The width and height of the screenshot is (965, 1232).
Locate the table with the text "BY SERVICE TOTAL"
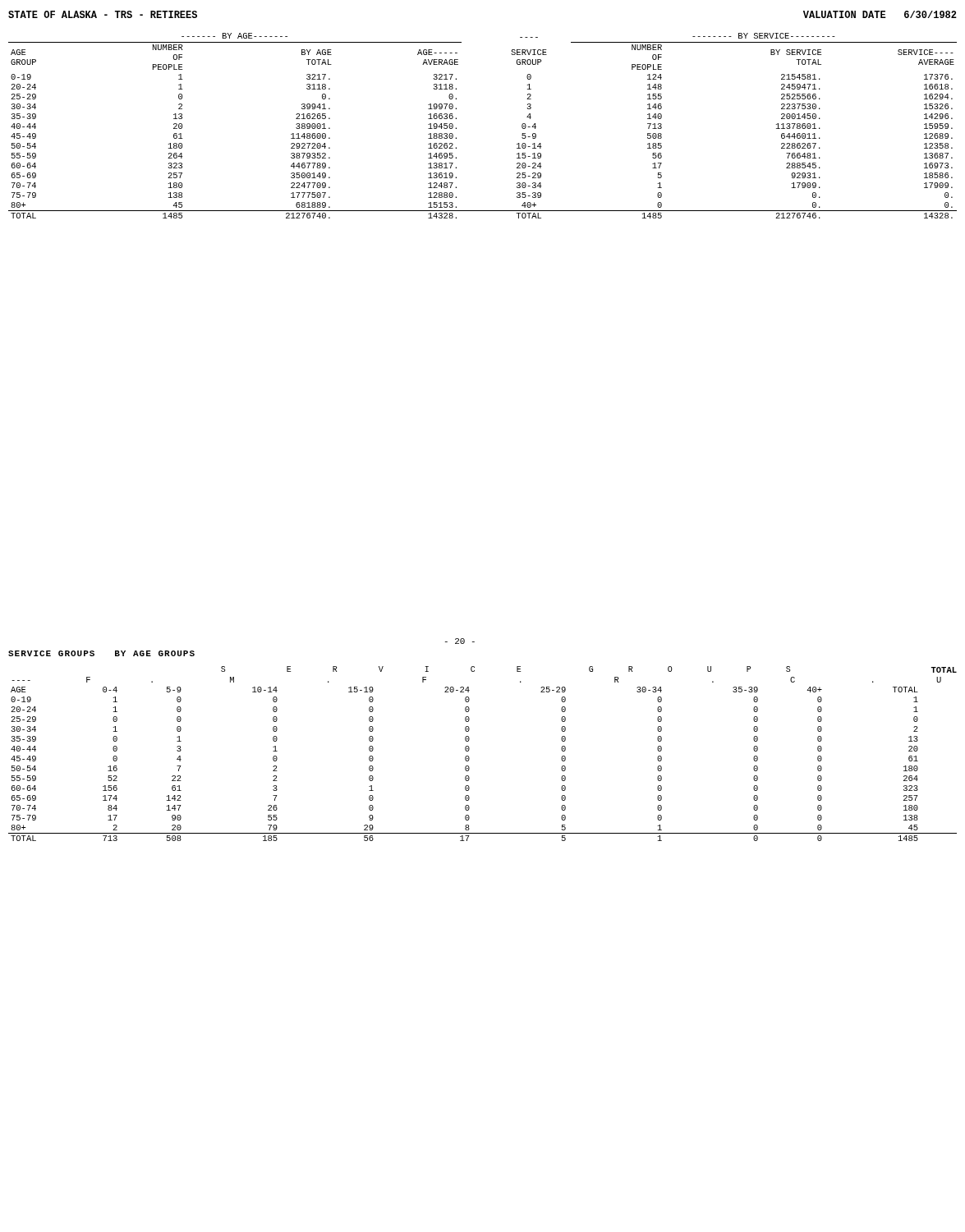coord(482,126)
